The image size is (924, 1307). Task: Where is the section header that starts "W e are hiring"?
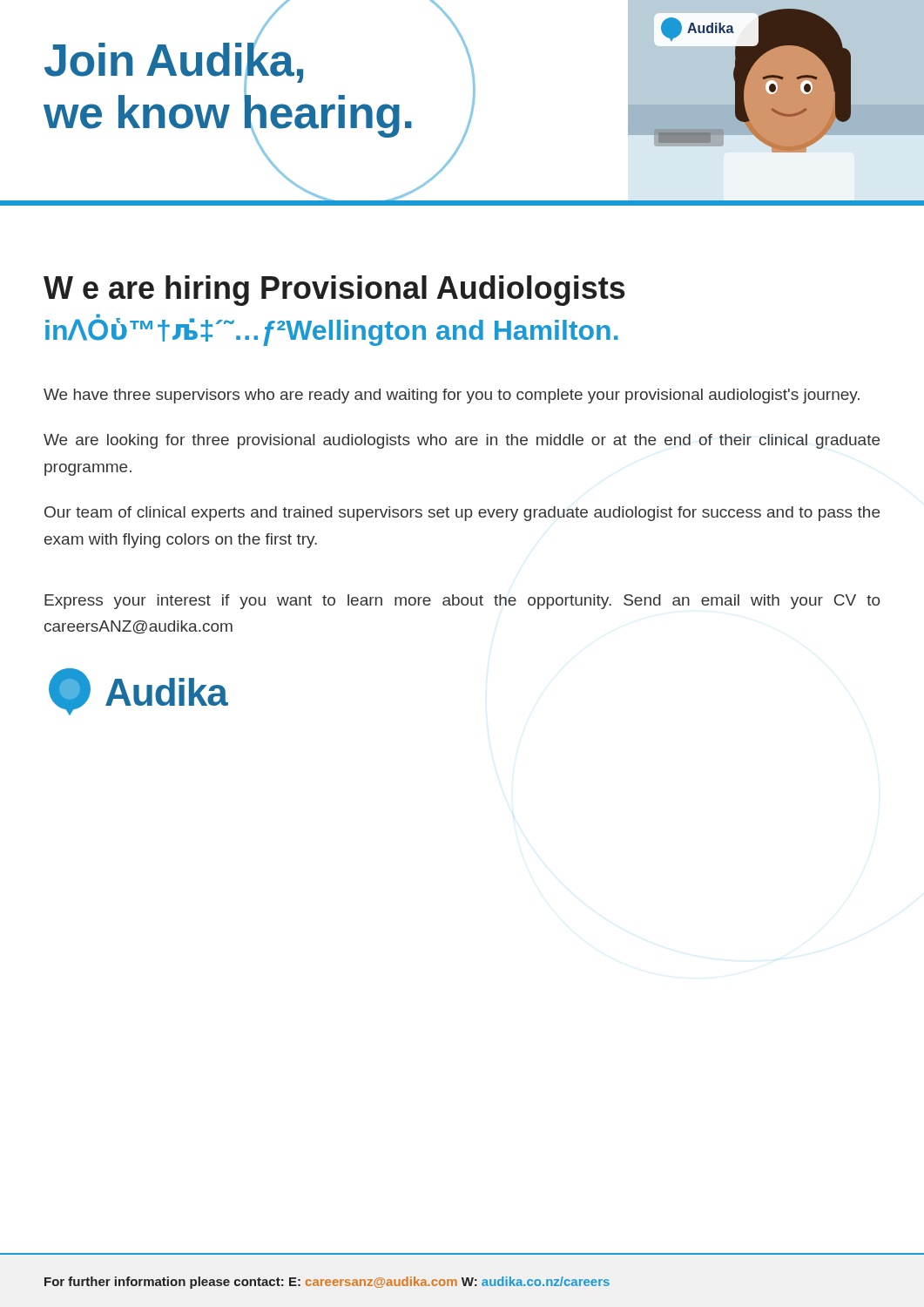[x=335, y=288]
